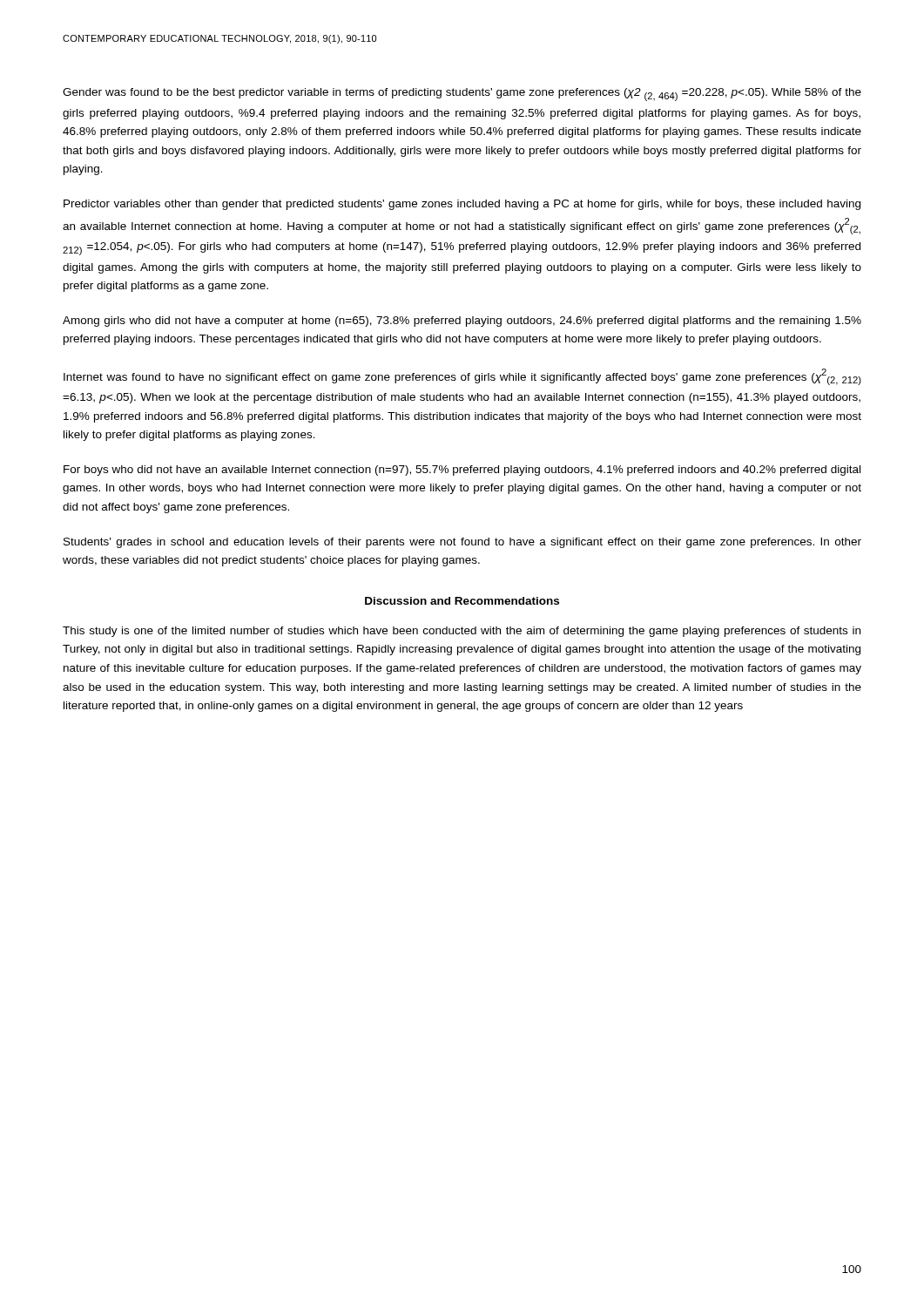Locate the text starting "Predictor variables other"
Screen dimensions: 1307x924
click(462, 244)
